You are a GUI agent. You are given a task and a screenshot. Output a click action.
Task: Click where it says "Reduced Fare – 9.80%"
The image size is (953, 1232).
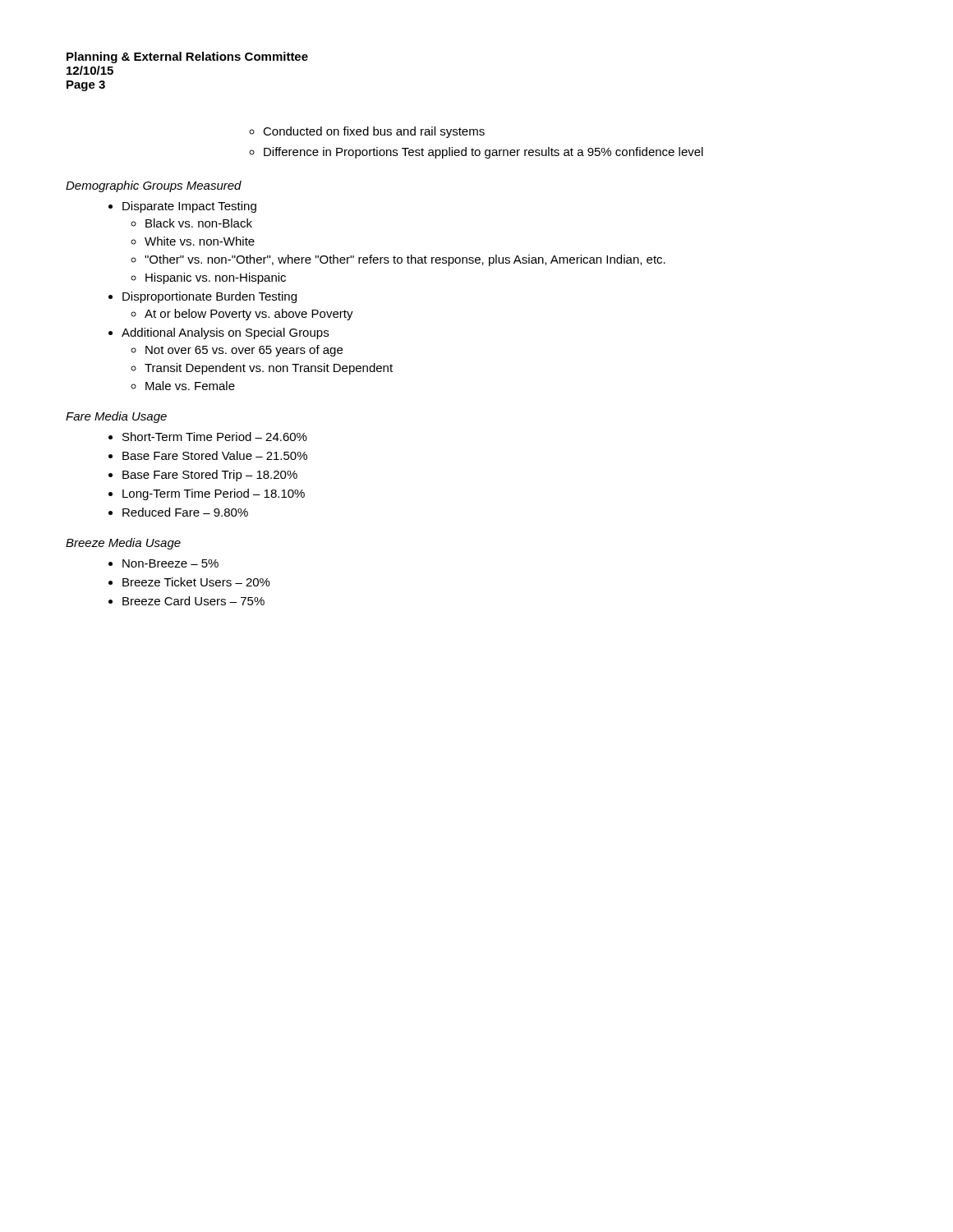pyautogui.click(x=185, y=512)
